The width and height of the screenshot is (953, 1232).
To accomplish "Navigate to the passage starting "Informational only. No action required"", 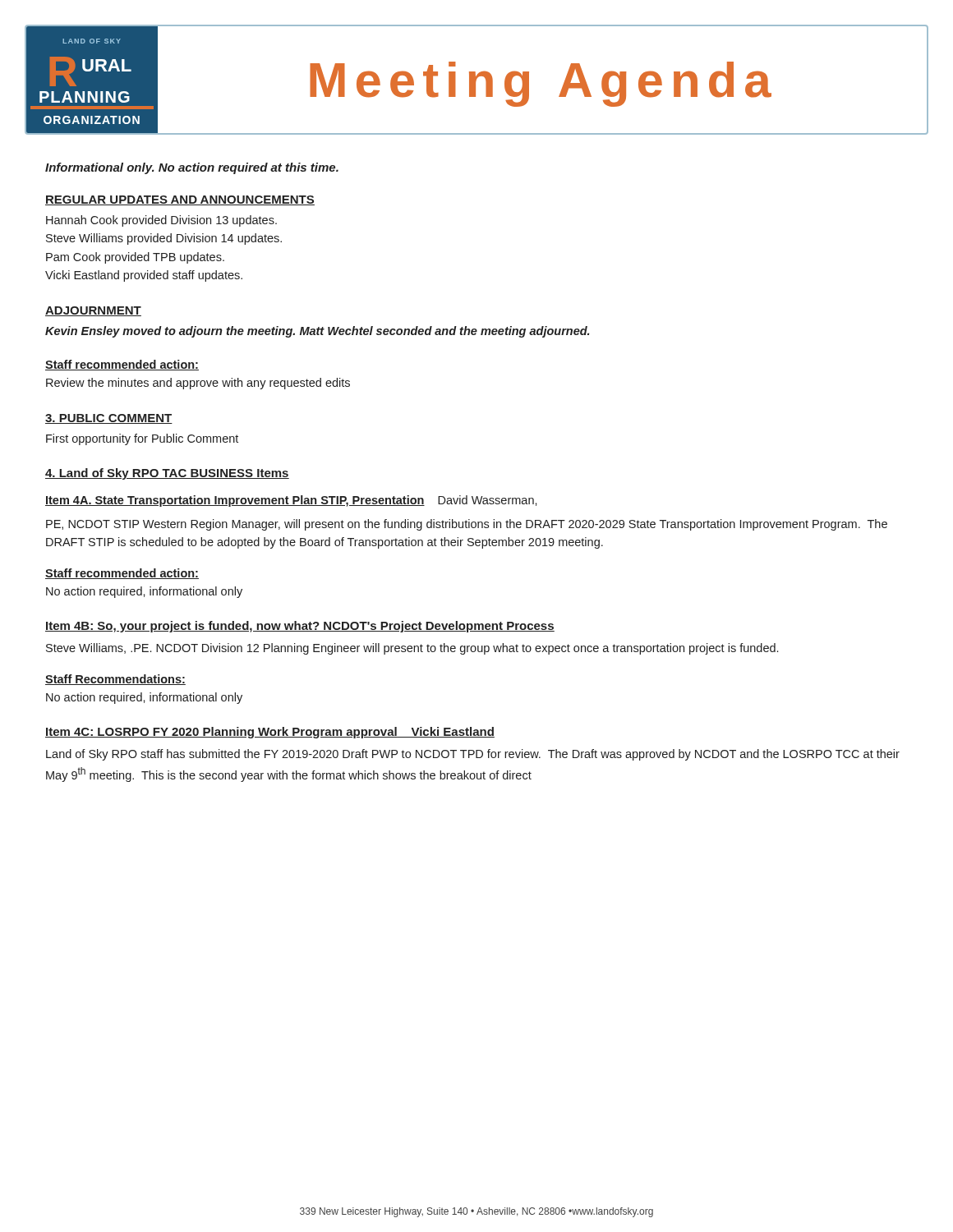I will coord(192,167).
